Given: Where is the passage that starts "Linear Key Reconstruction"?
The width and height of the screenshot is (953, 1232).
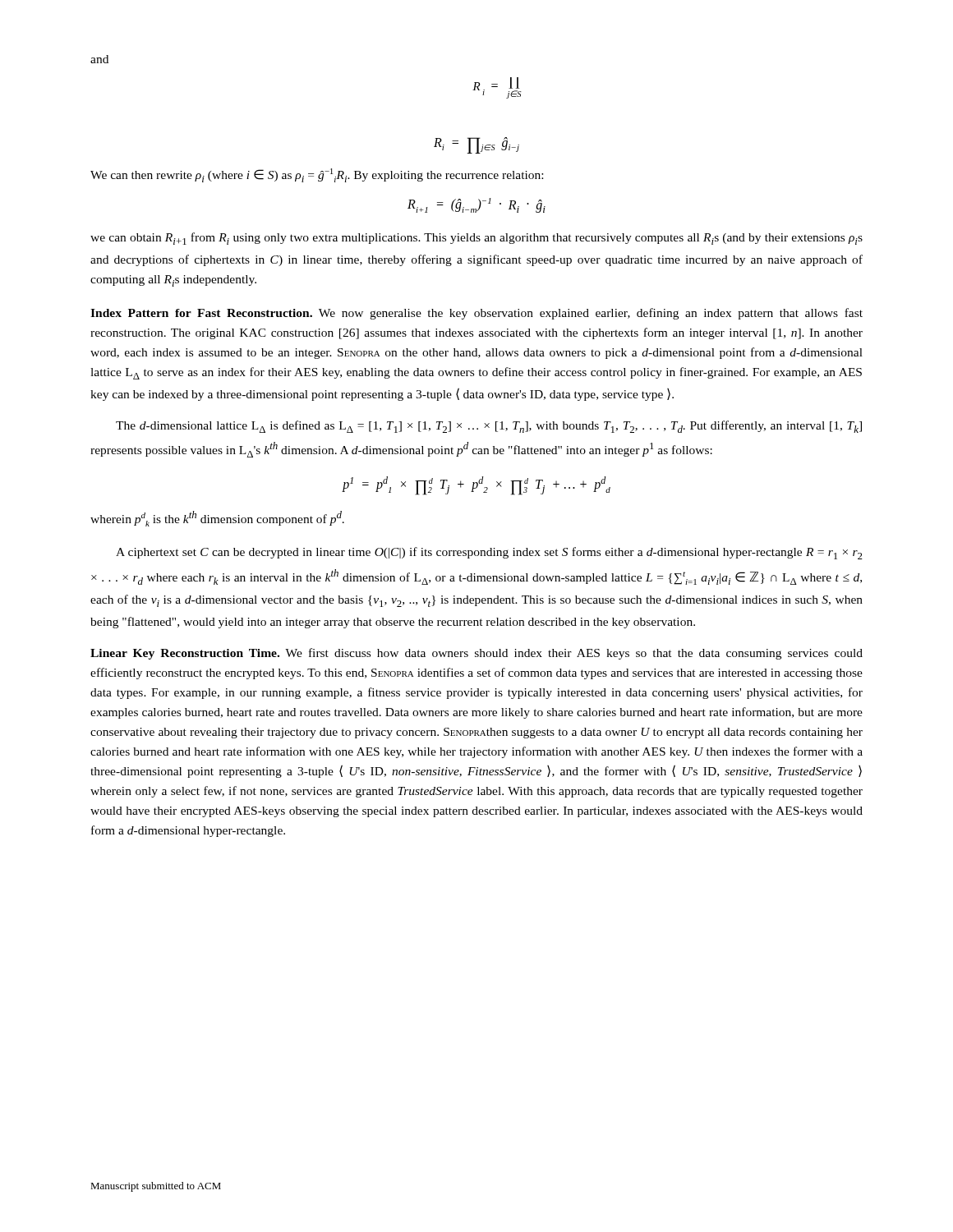Looking at the screenshot, I should click(476, 742).
